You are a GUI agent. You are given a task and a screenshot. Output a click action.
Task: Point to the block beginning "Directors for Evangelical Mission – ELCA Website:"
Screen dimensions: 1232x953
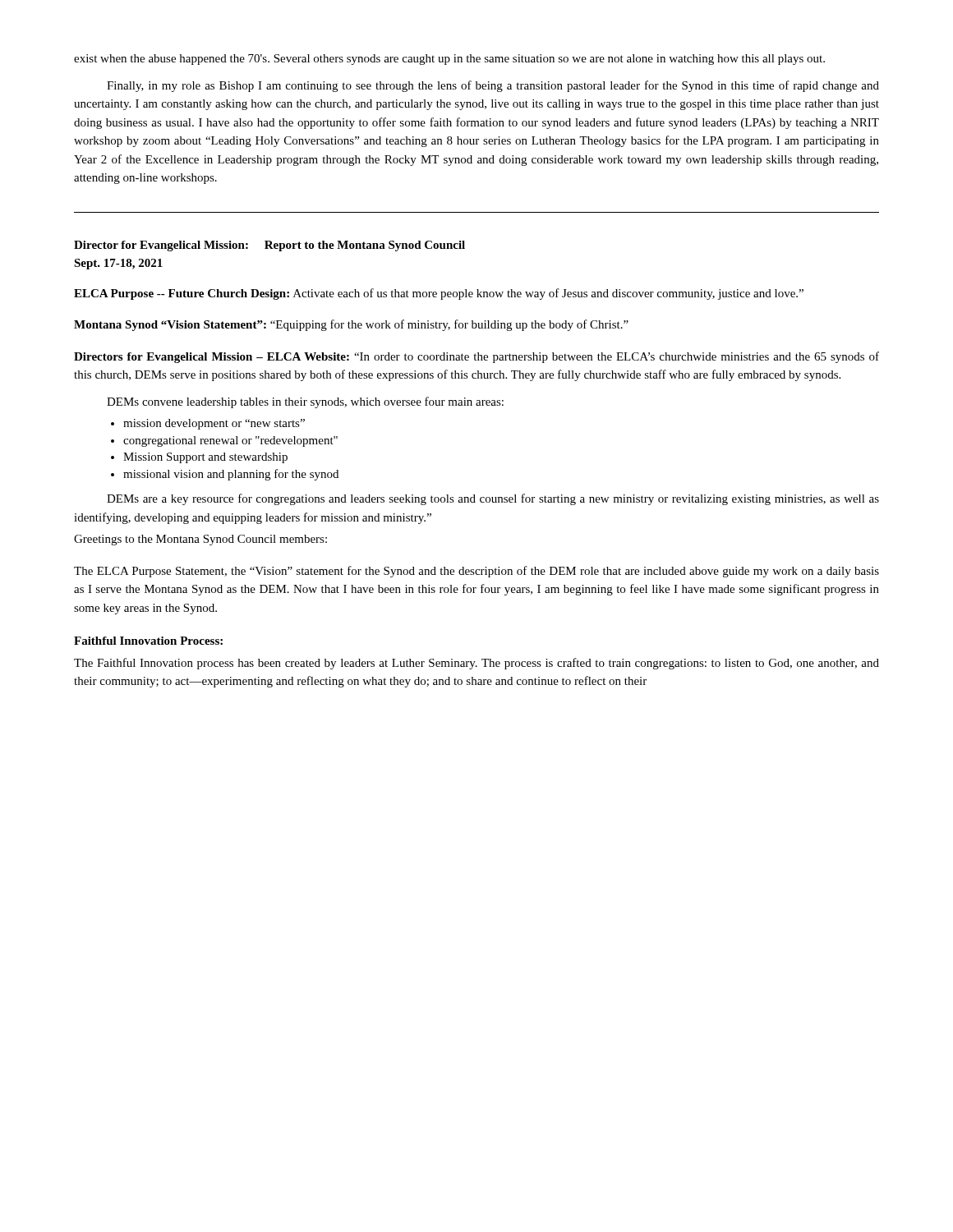[x=476, y=365]
